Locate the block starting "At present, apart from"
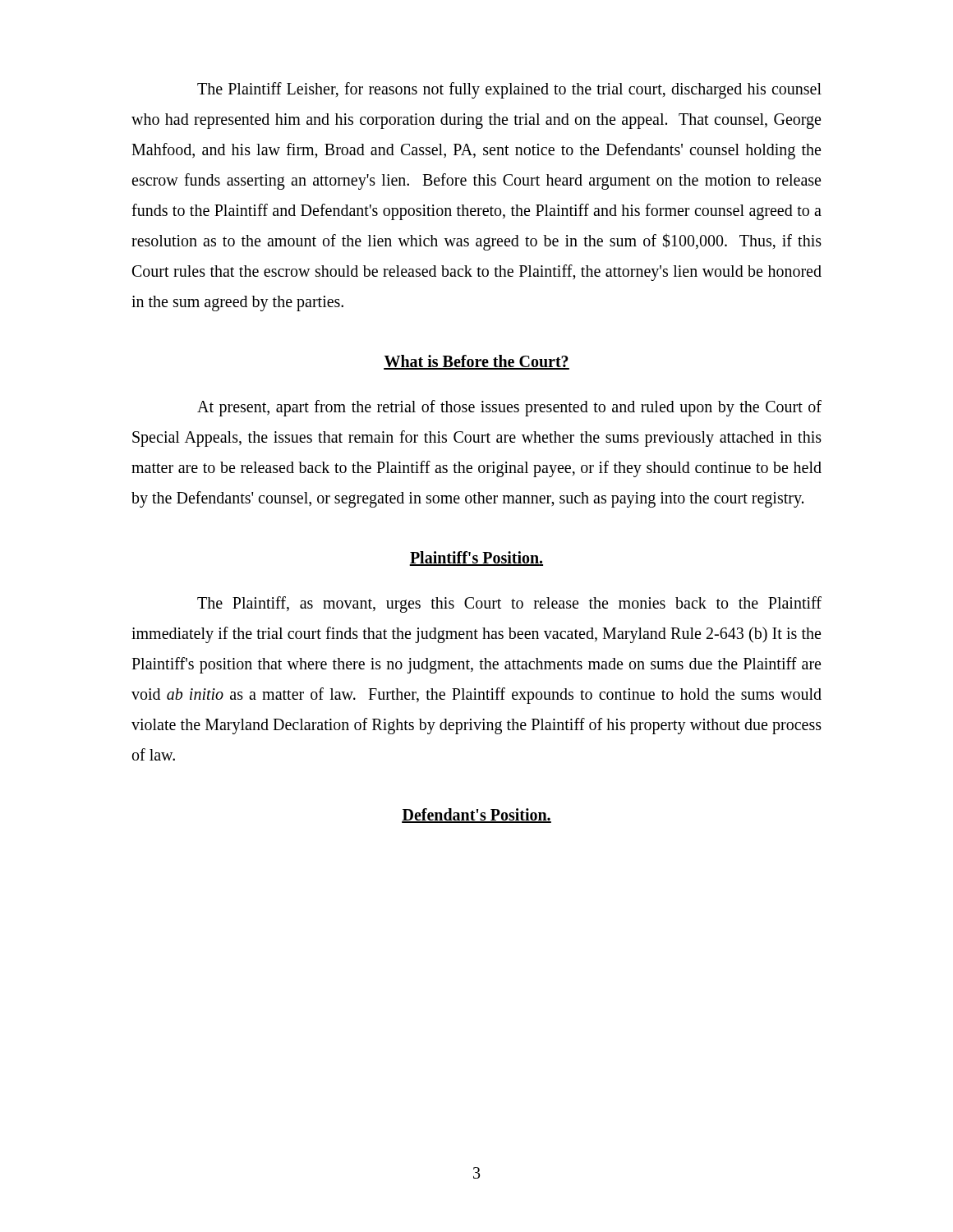Screen dimensions: 1232x953 coord(476,453)
